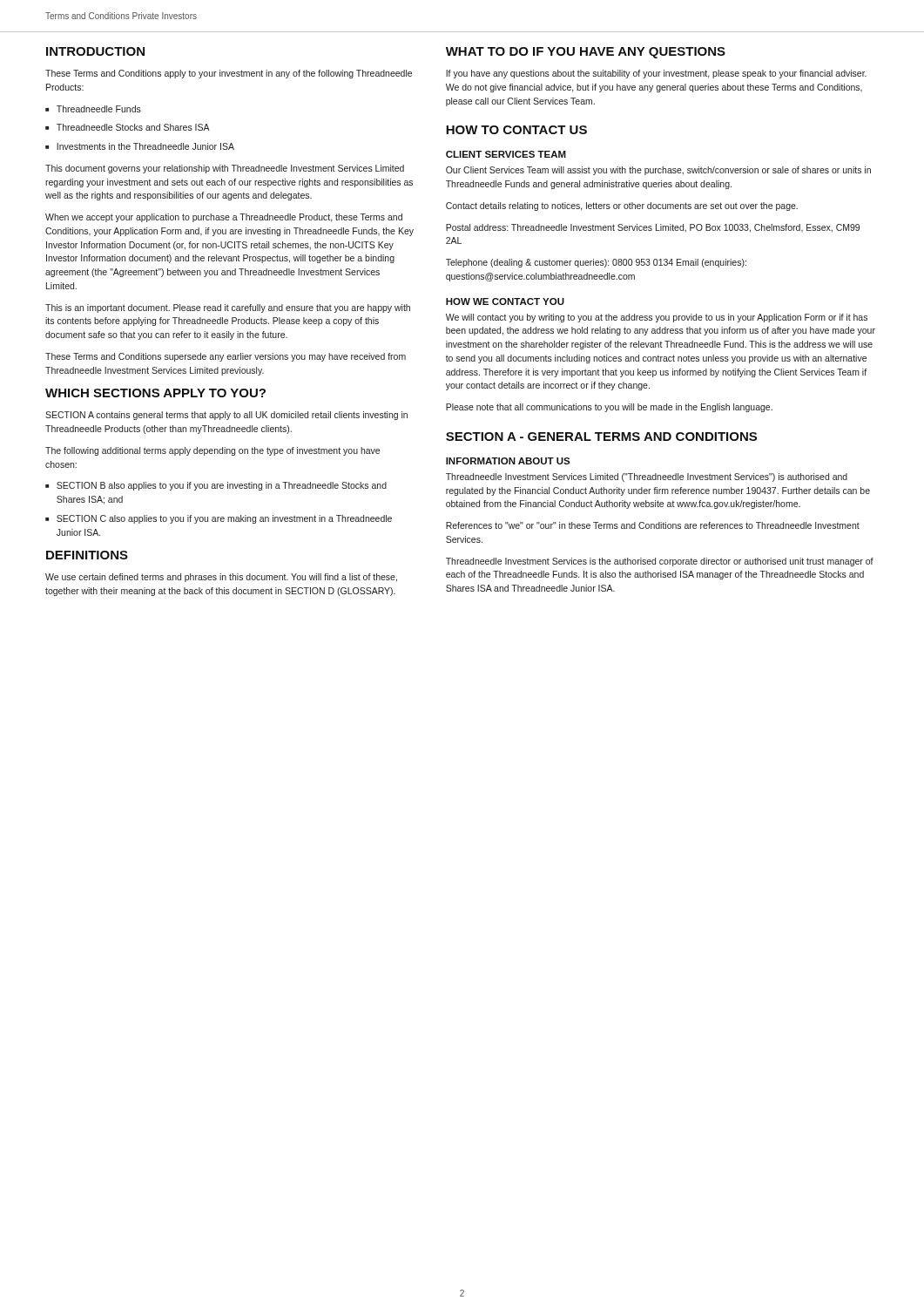This screenshot has width=924, height=1307.
Task: Select the section header that says "HOW TO CONTACT US"
Action: point(517,130)
